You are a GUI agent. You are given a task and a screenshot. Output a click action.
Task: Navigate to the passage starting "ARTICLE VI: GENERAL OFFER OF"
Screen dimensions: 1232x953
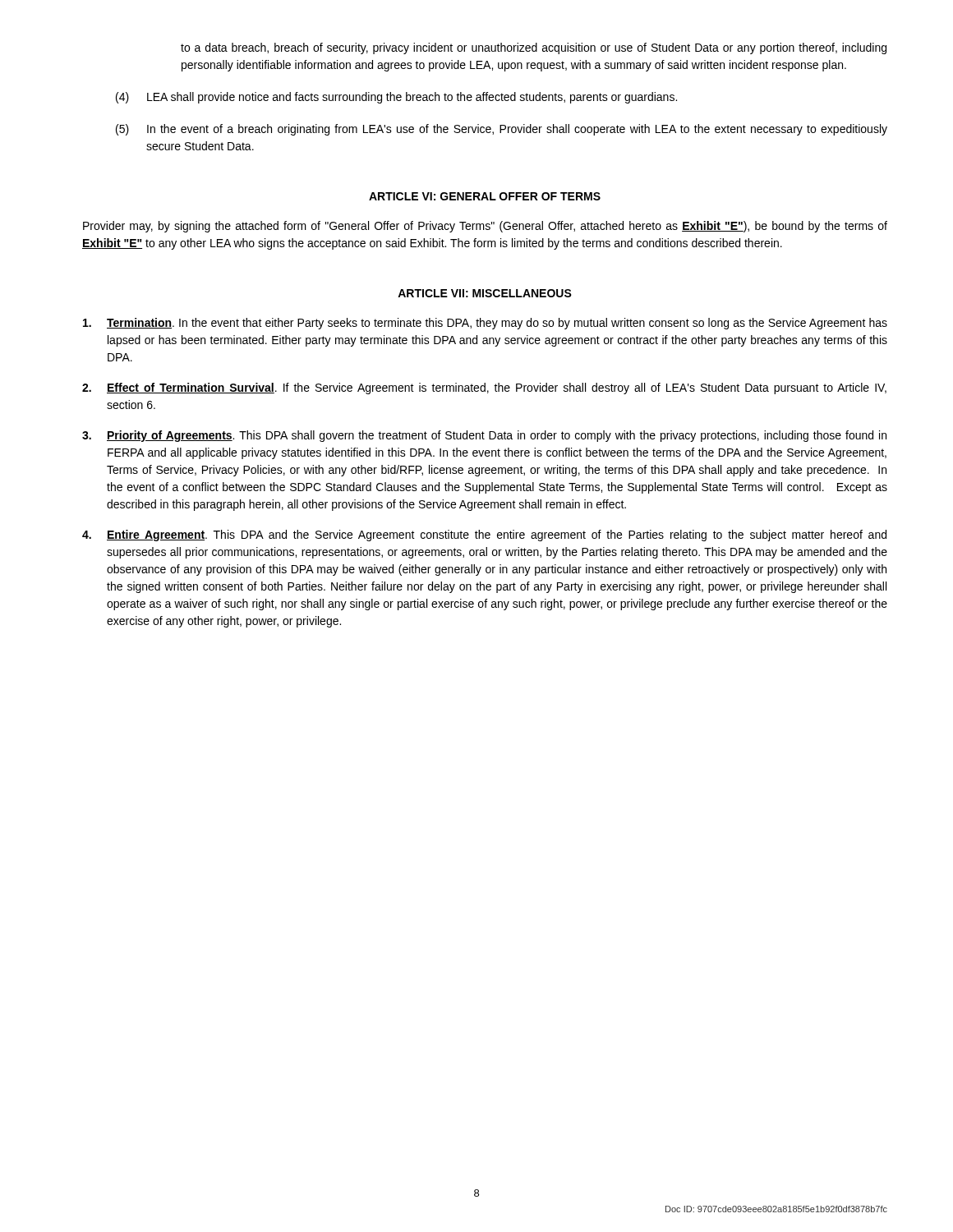tap(485, 196)
